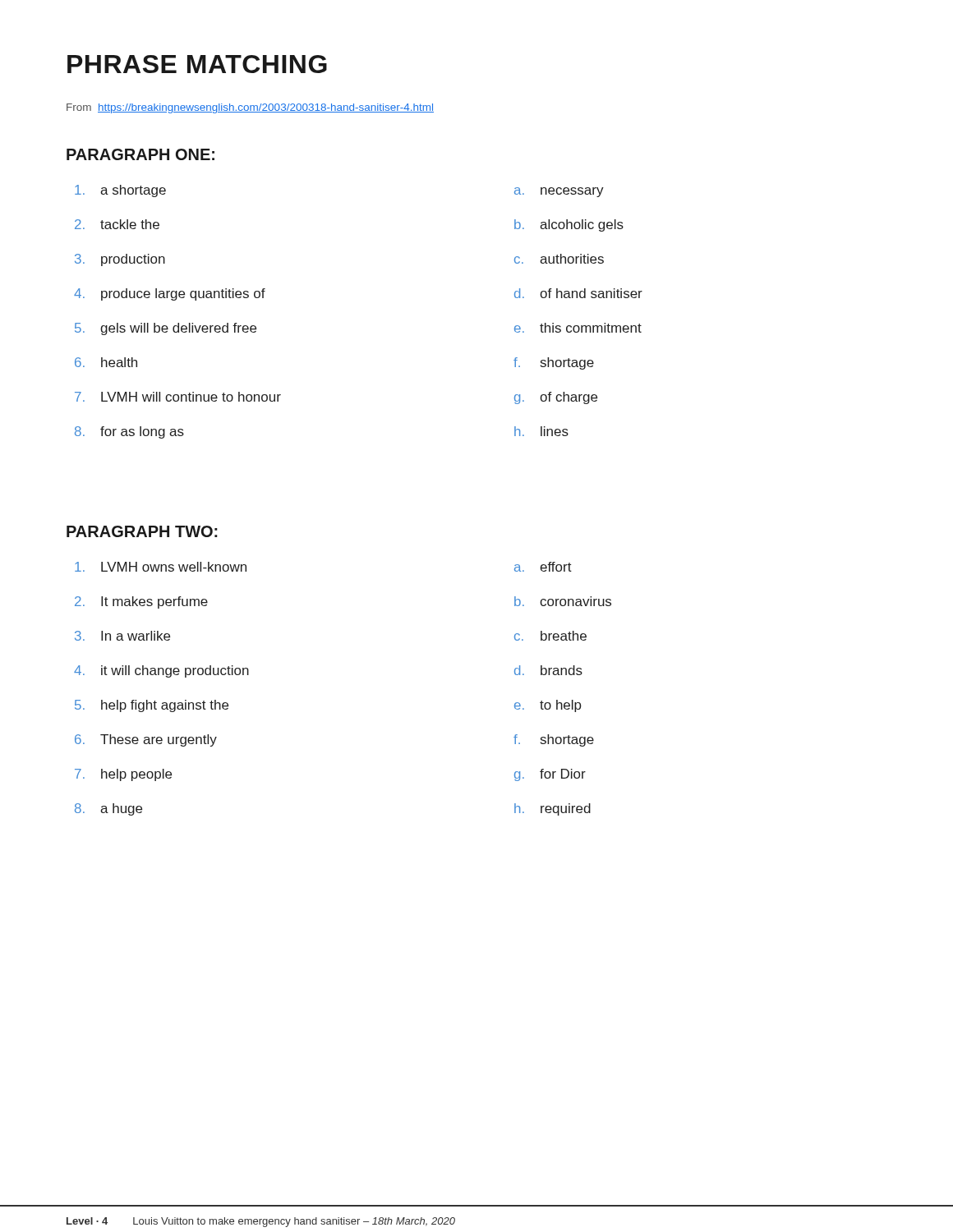Screen dimensions: 1232x953
Task: Select the list item containing "b.alcoholic gels"
Action: (x=569, y=225)
